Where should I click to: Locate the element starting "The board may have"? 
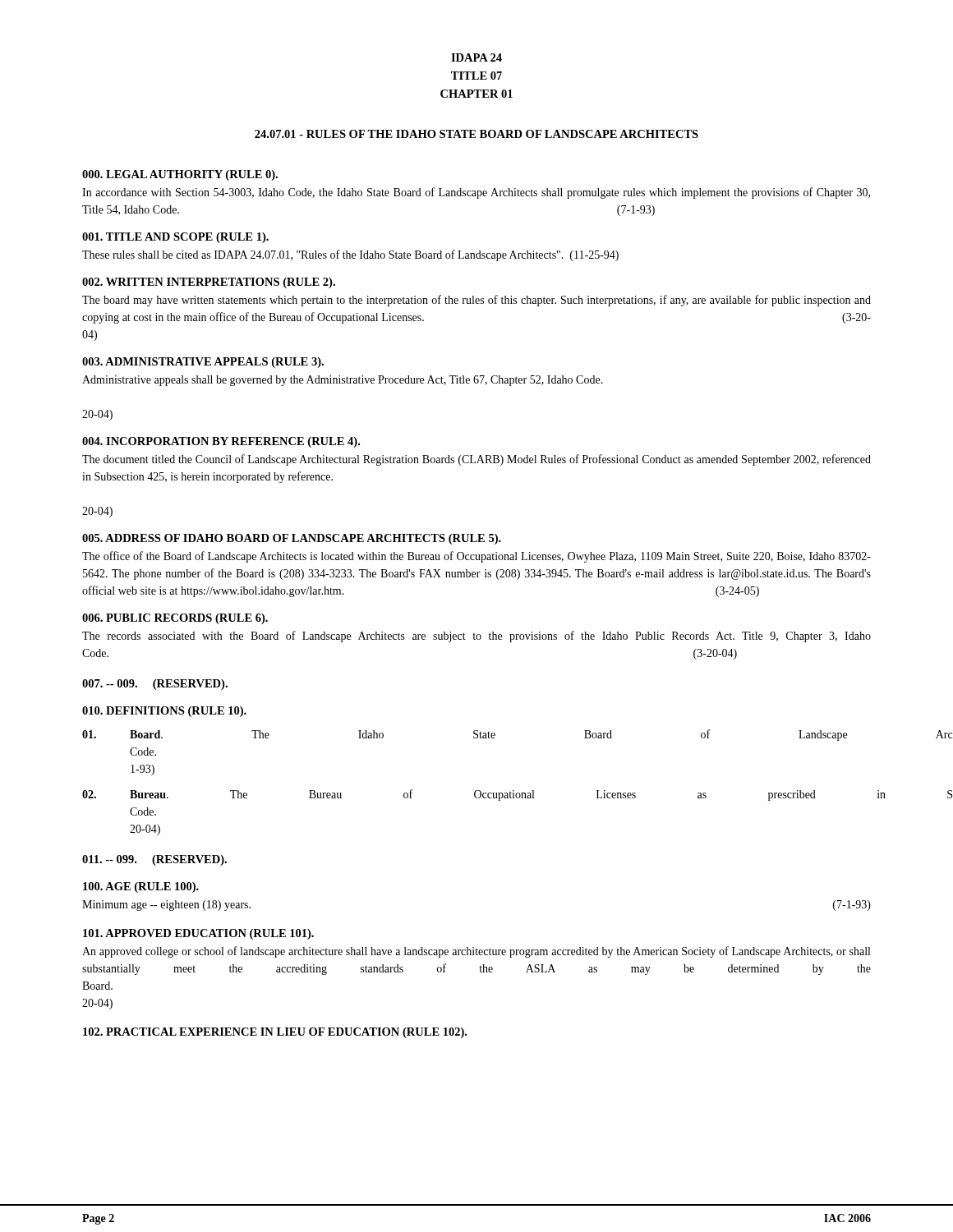click(476, 301)
